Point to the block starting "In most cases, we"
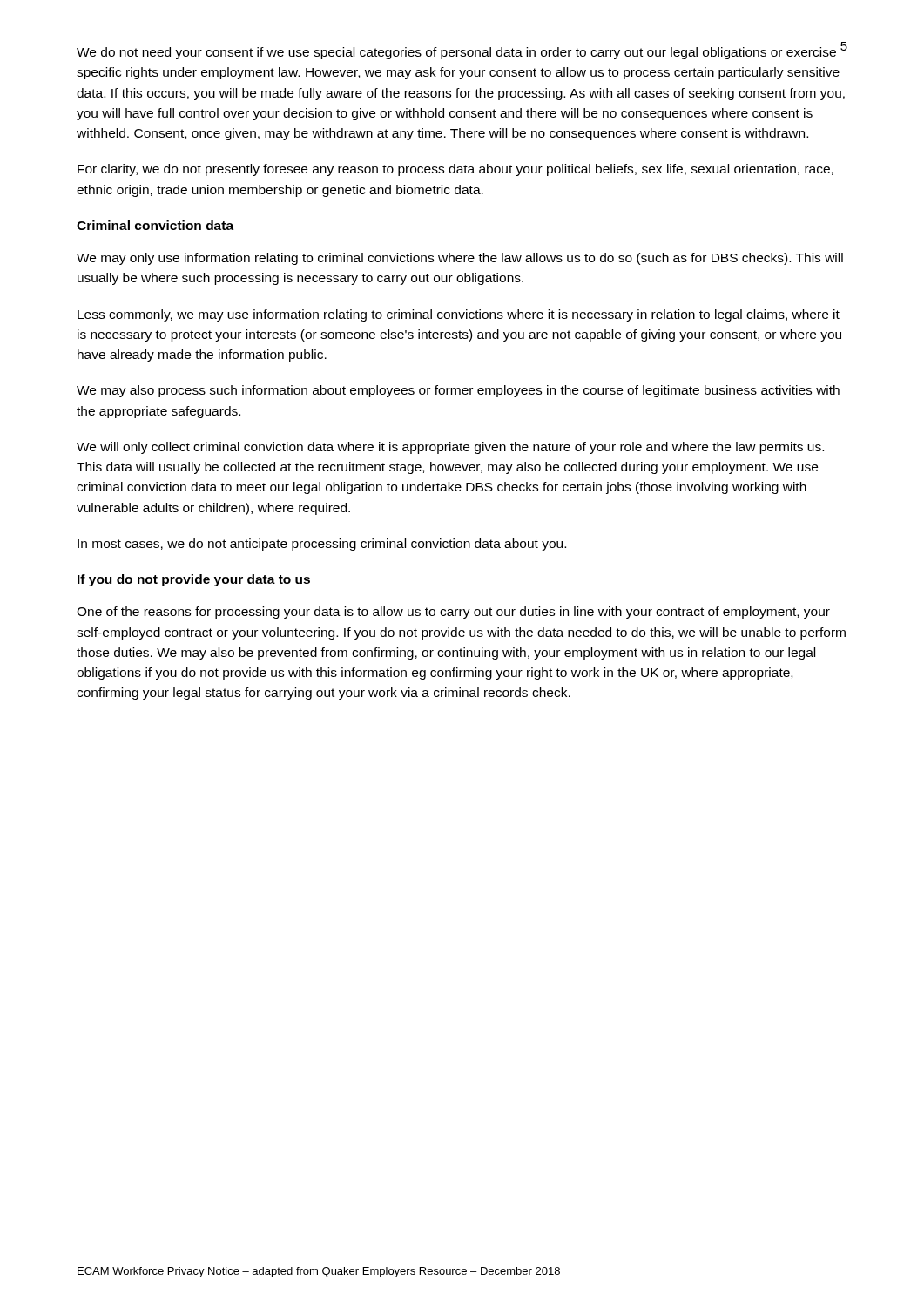 pyautogui.click(x=322, y=543)
